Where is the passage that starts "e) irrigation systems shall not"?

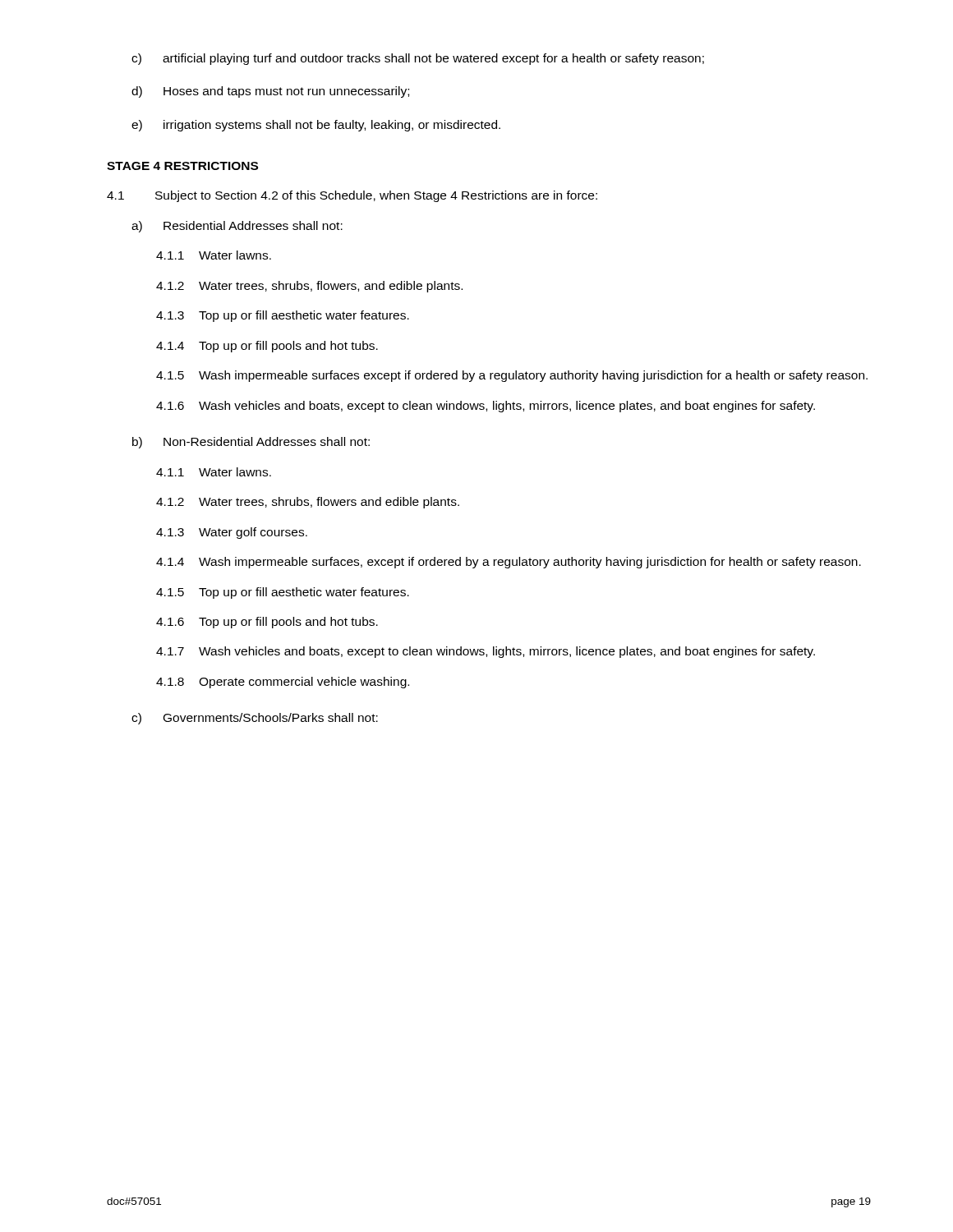[501, 125]
